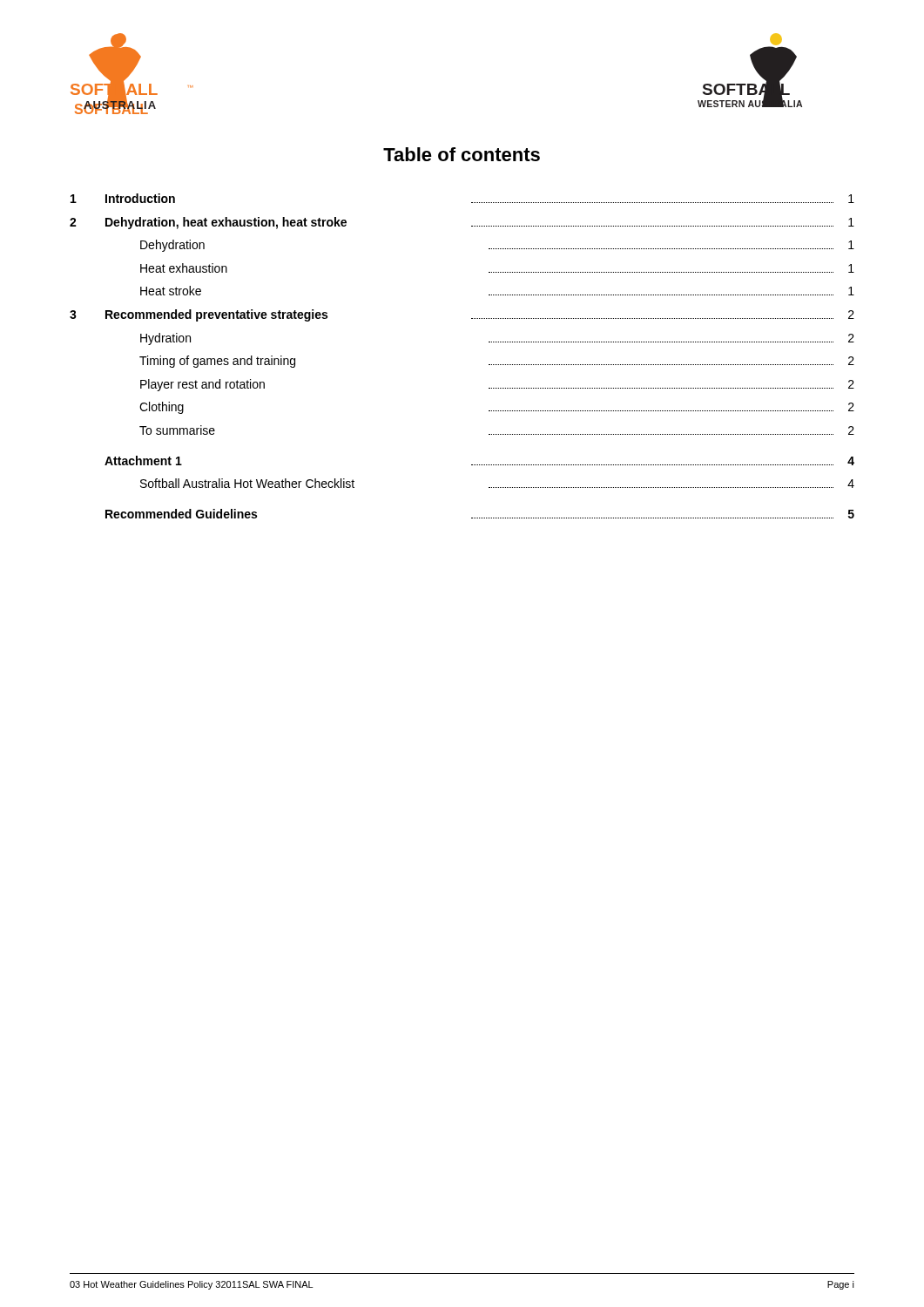Locate the text "Clothing 2"

pos(479,407)
